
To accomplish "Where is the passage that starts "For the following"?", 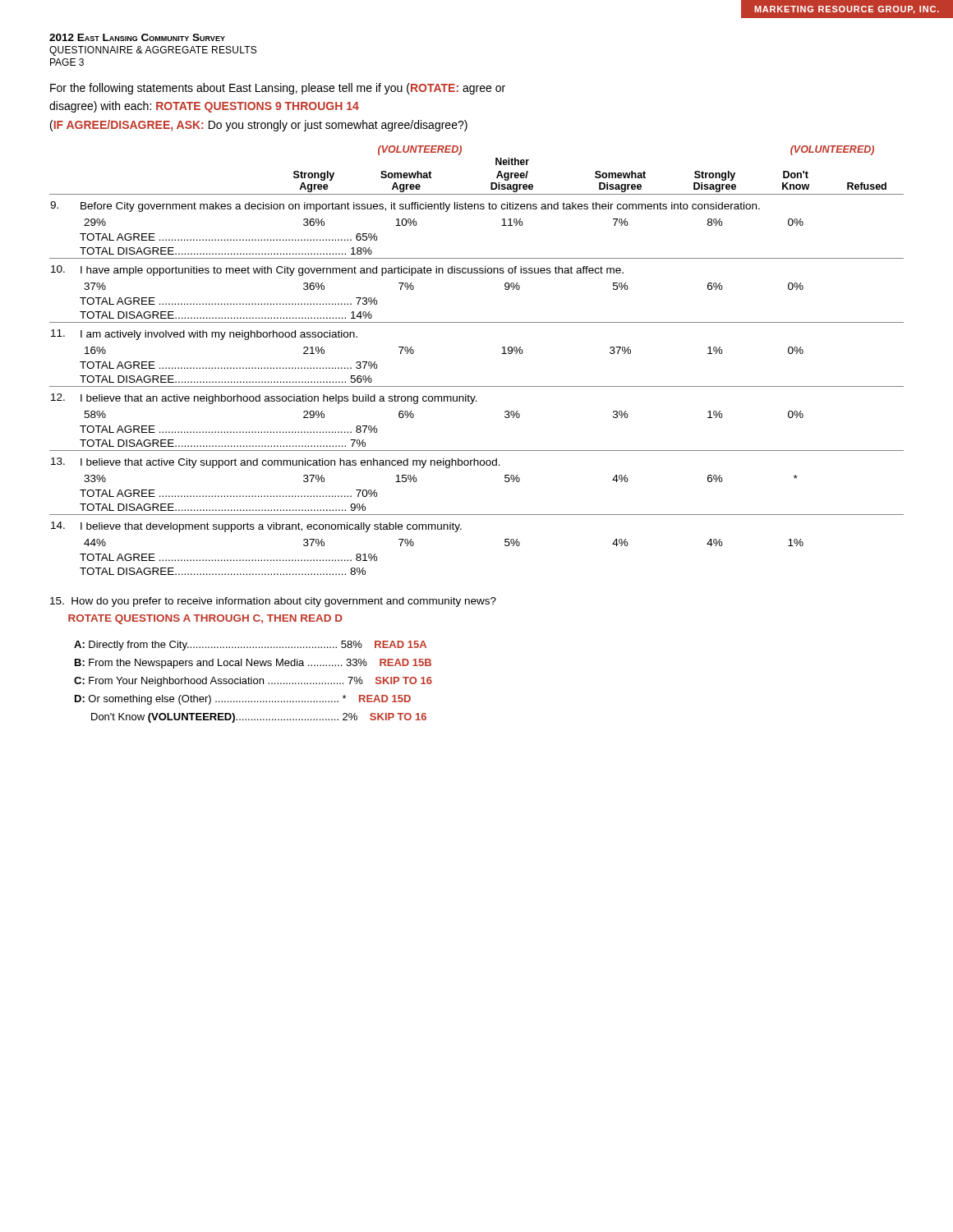I will click(x=277, y=97).
